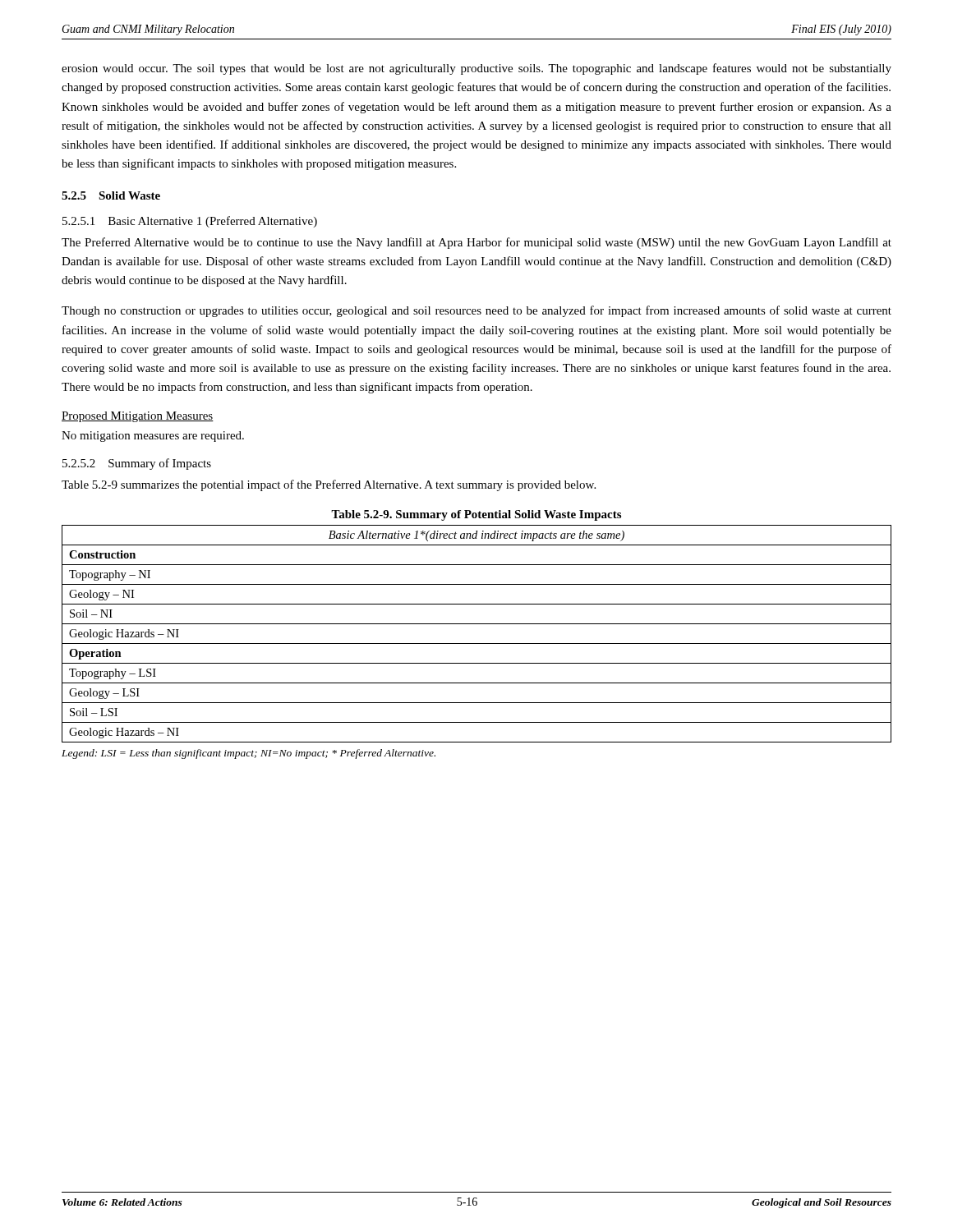The height and width of the screenshot is (1232, 953).
Task: Click on the text block containing "The Preferred Alternative would be"
Action: 476,261
